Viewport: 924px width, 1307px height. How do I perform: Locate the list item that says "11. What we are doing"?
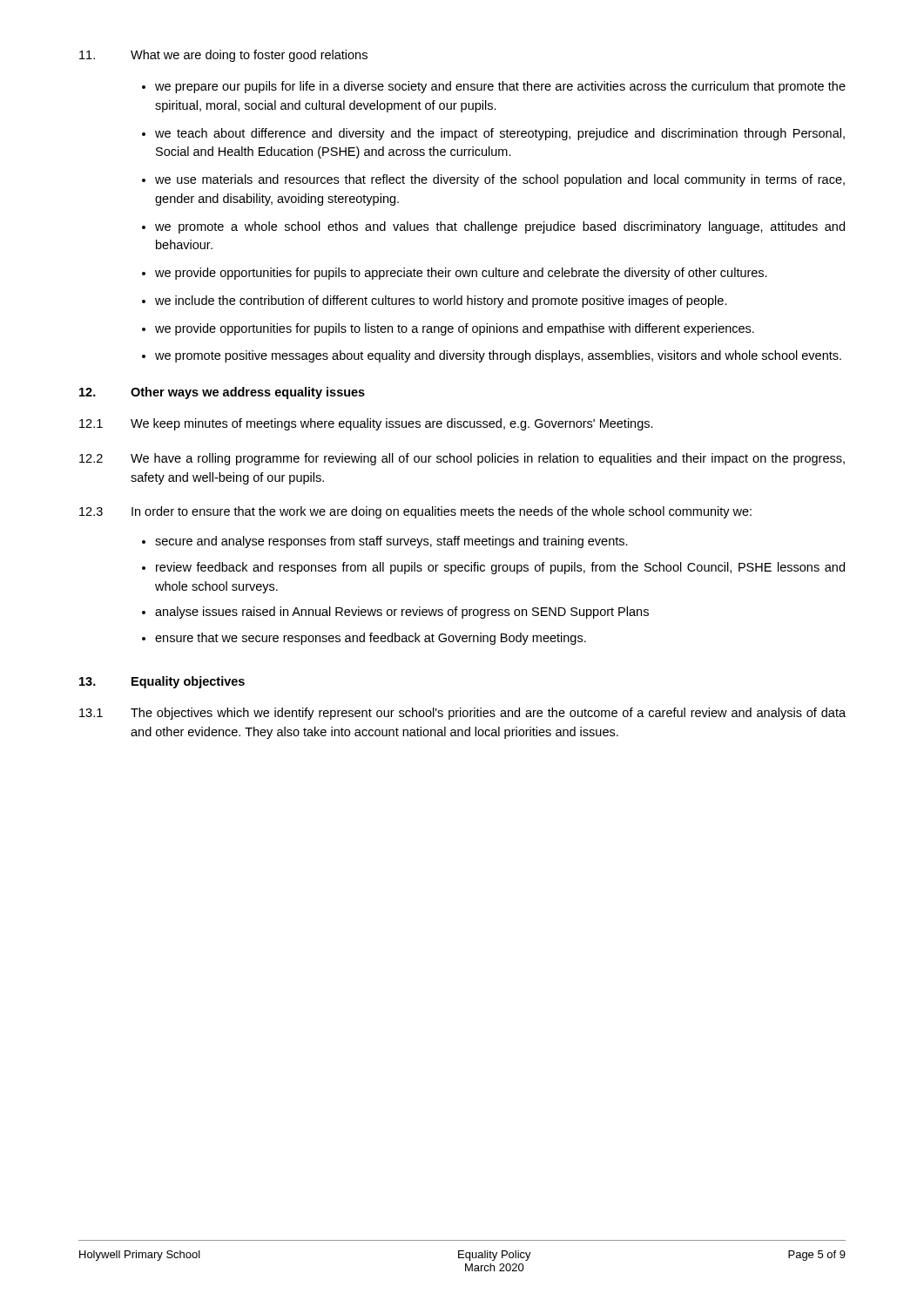coord(223,56)
